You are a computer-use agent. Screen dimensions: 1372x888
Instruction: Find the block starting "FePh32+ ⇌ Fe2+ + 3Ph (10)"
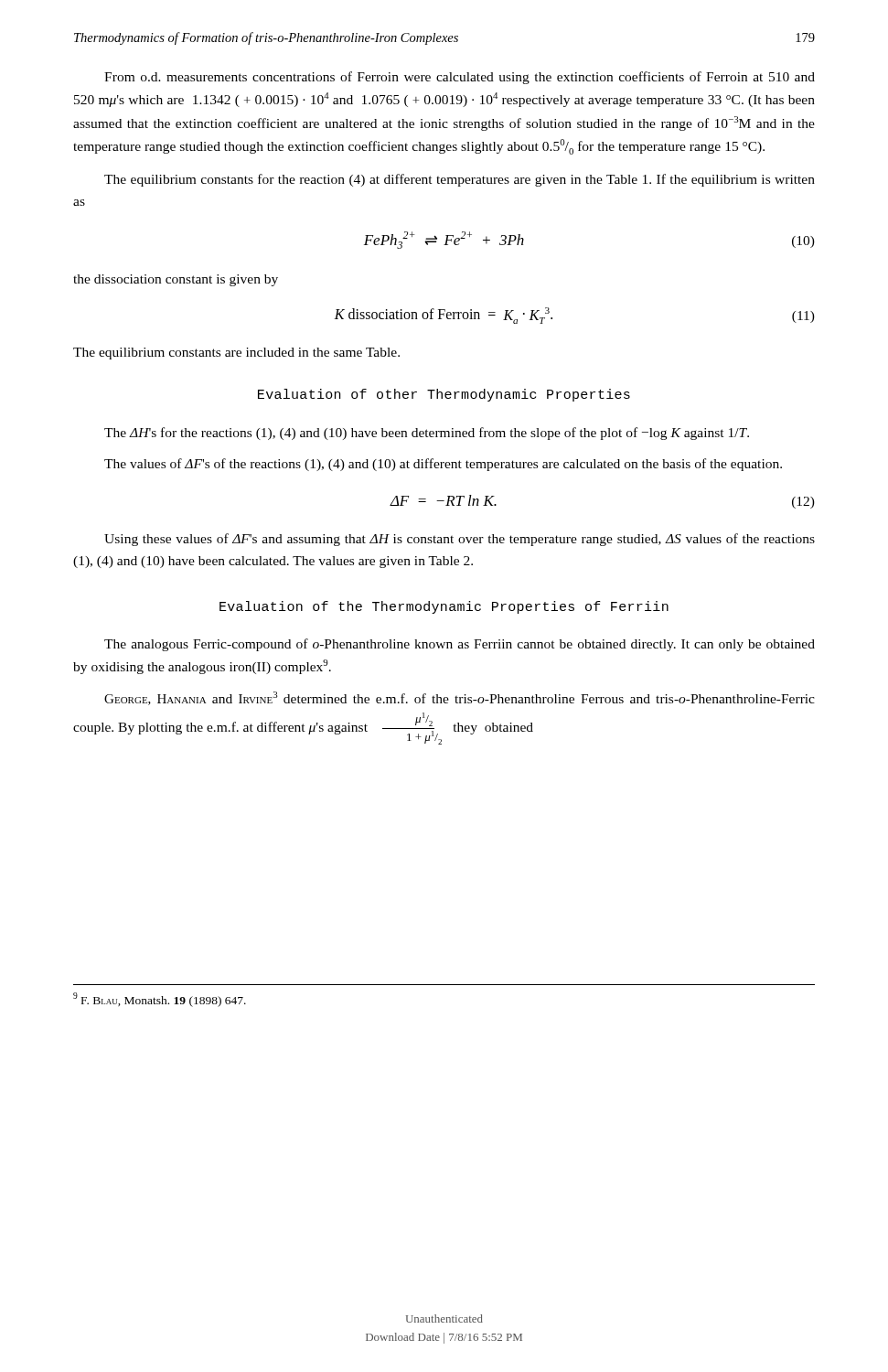coord(455,240)
